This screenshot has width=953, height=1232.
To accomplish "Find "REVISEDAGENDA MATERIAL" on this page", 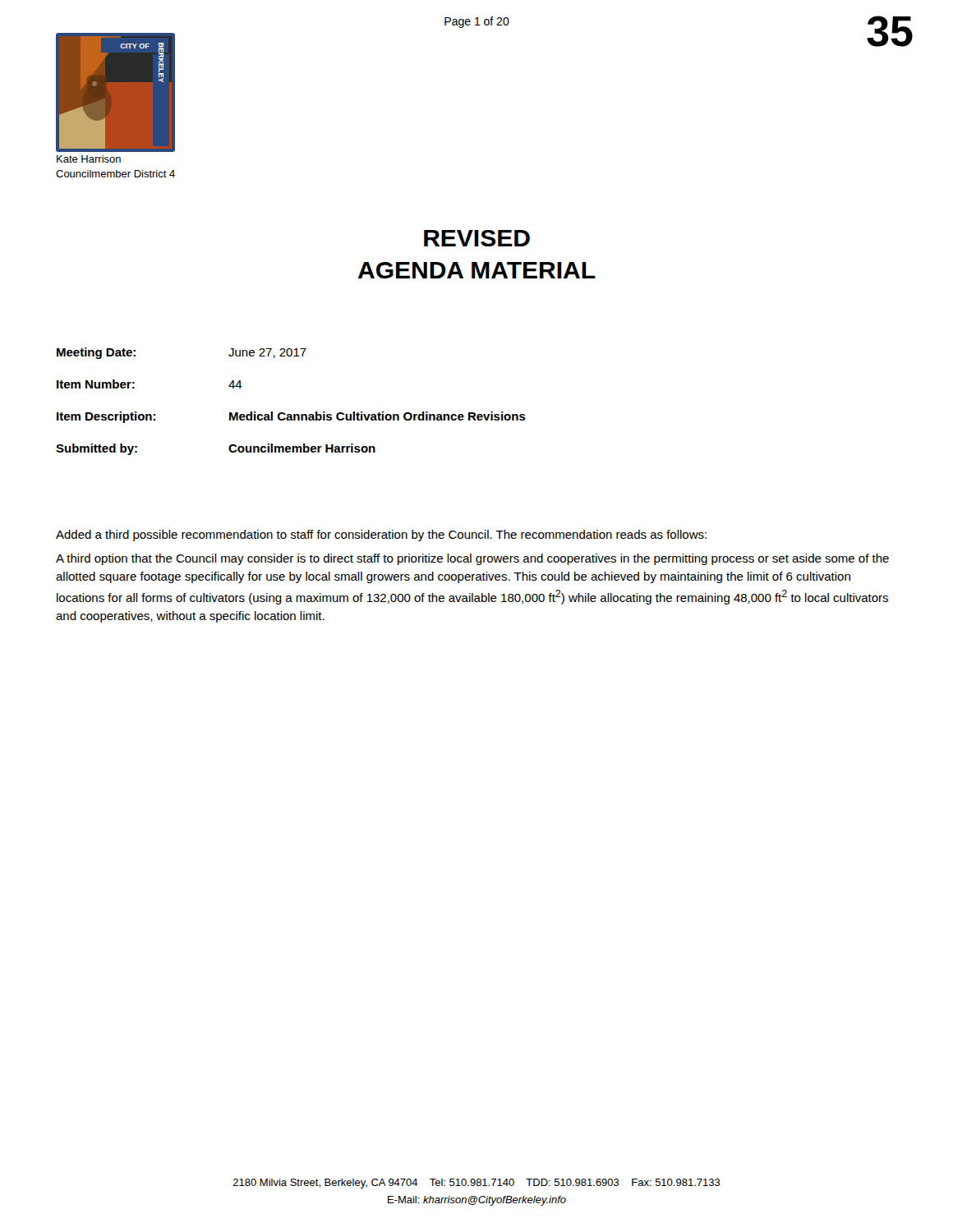I will pos(476,254).
